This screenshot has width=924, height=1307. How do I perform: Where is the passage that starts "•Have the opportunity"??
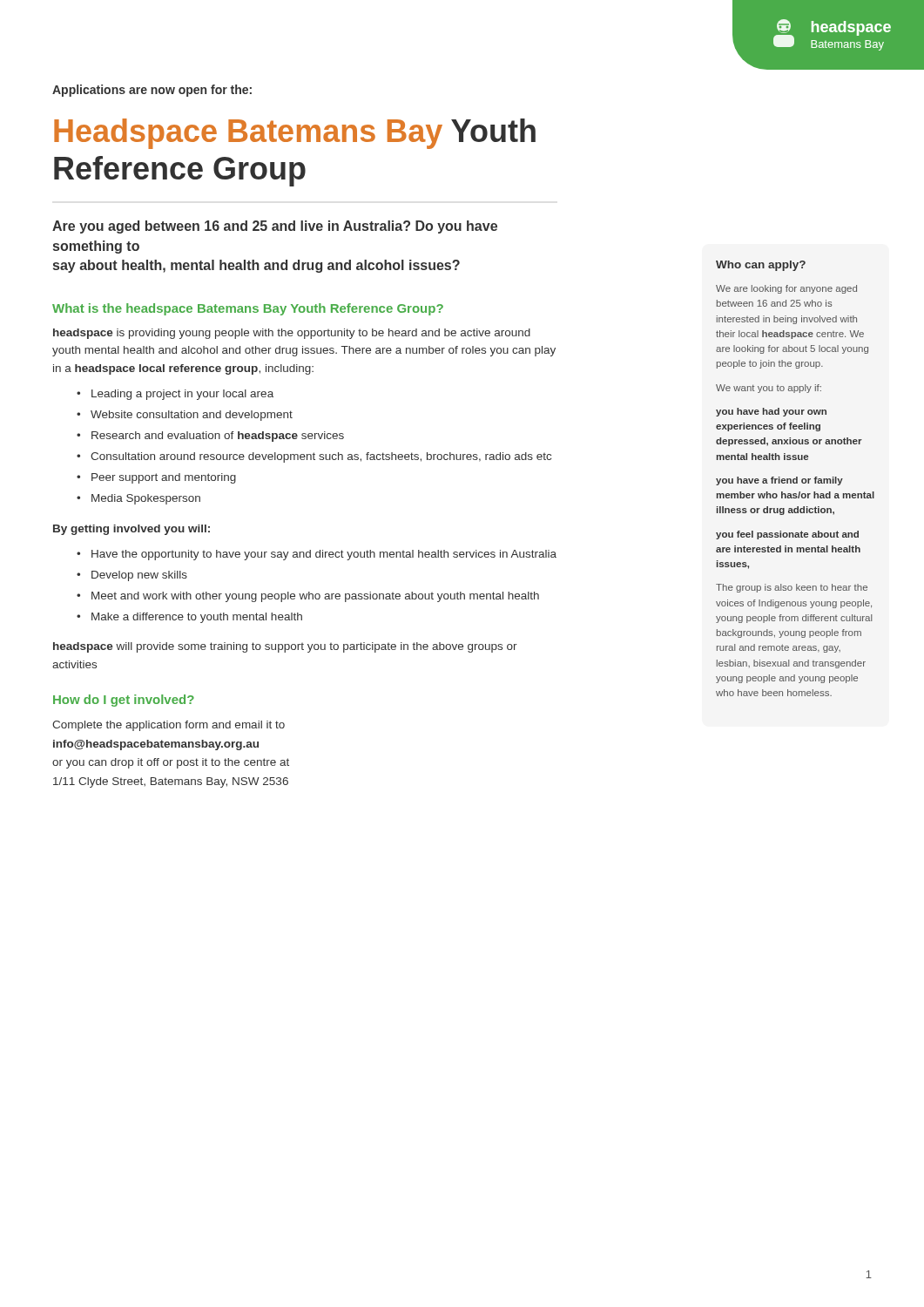coord(317,554)
